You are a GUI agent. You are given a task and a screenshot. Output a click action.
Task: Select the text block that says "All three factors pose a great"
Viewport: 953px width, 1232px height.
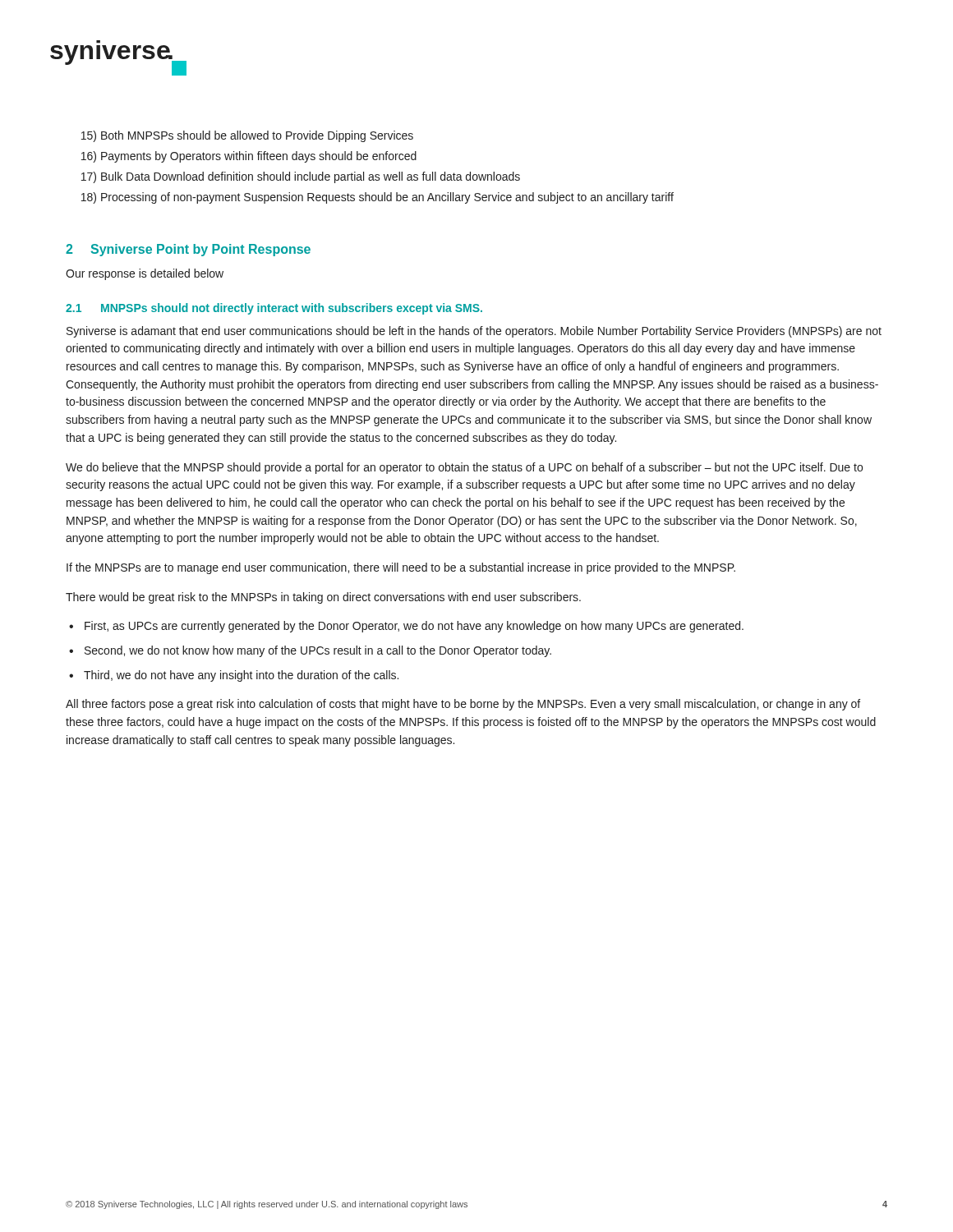(x=471, y=722)
